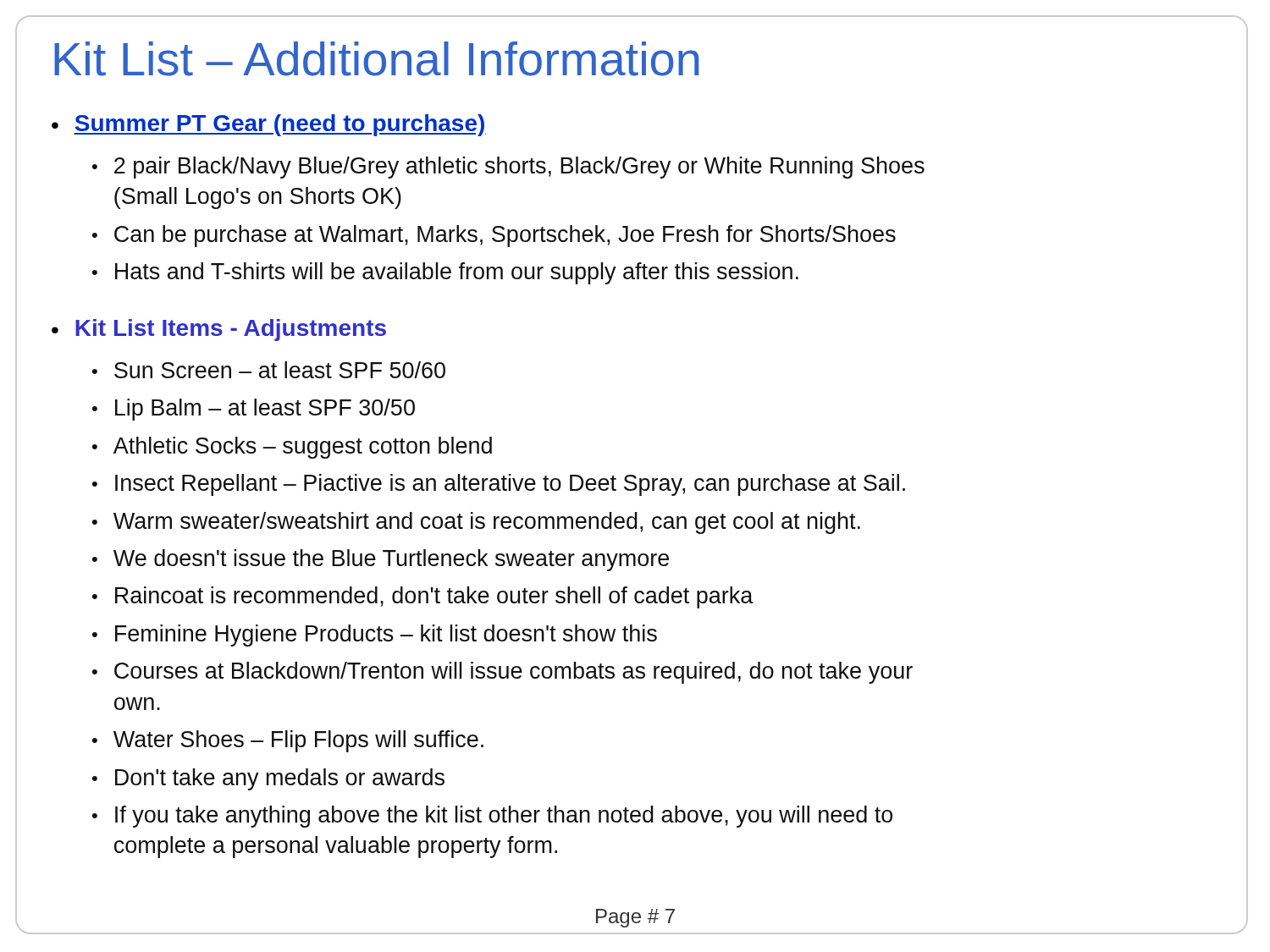Locate the region starting "Kit List – Additional Information"
The height and width of the screenshot is (952, 1270).
point(376,59)
